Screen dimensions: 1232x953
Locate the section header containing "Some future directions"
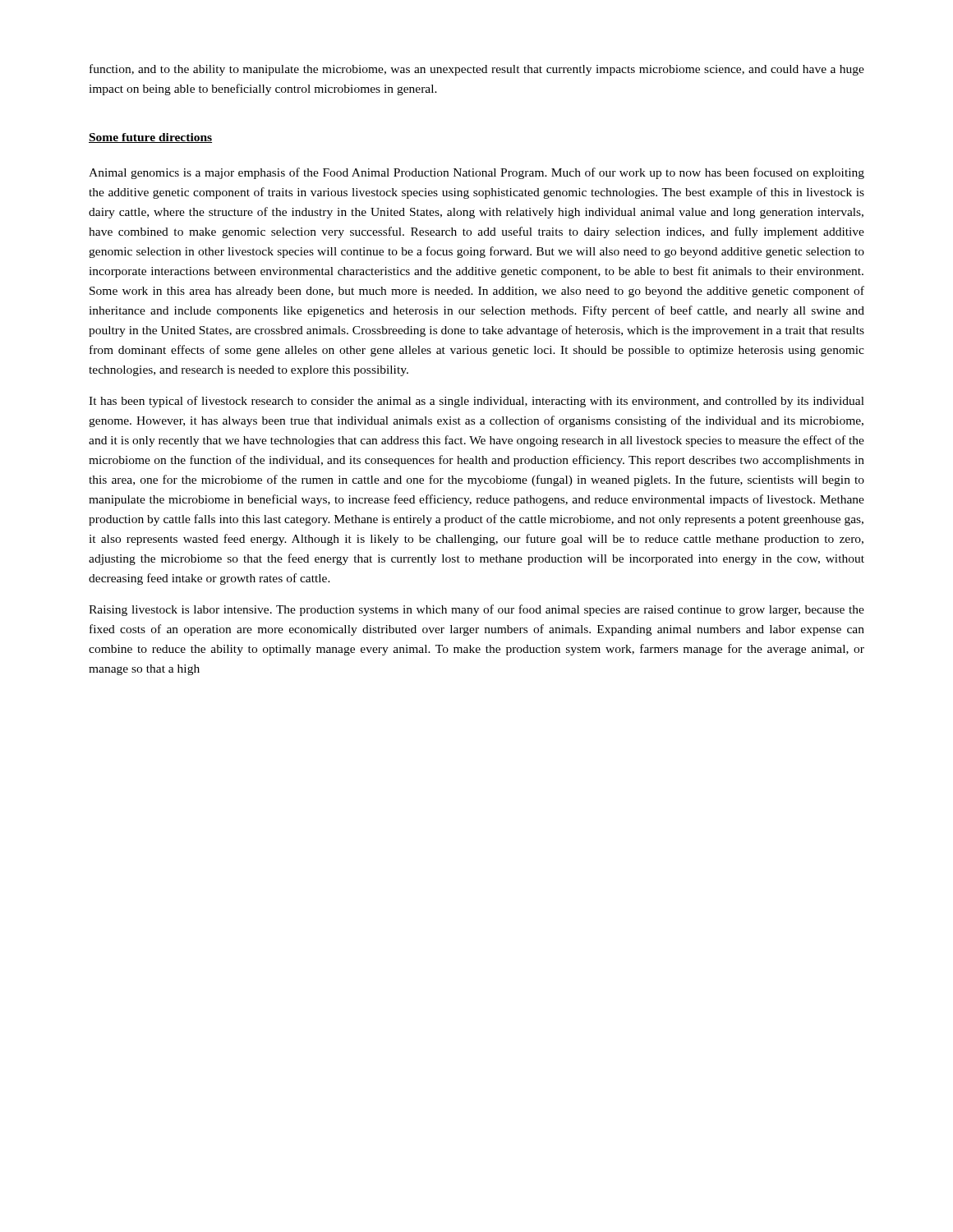150,137
